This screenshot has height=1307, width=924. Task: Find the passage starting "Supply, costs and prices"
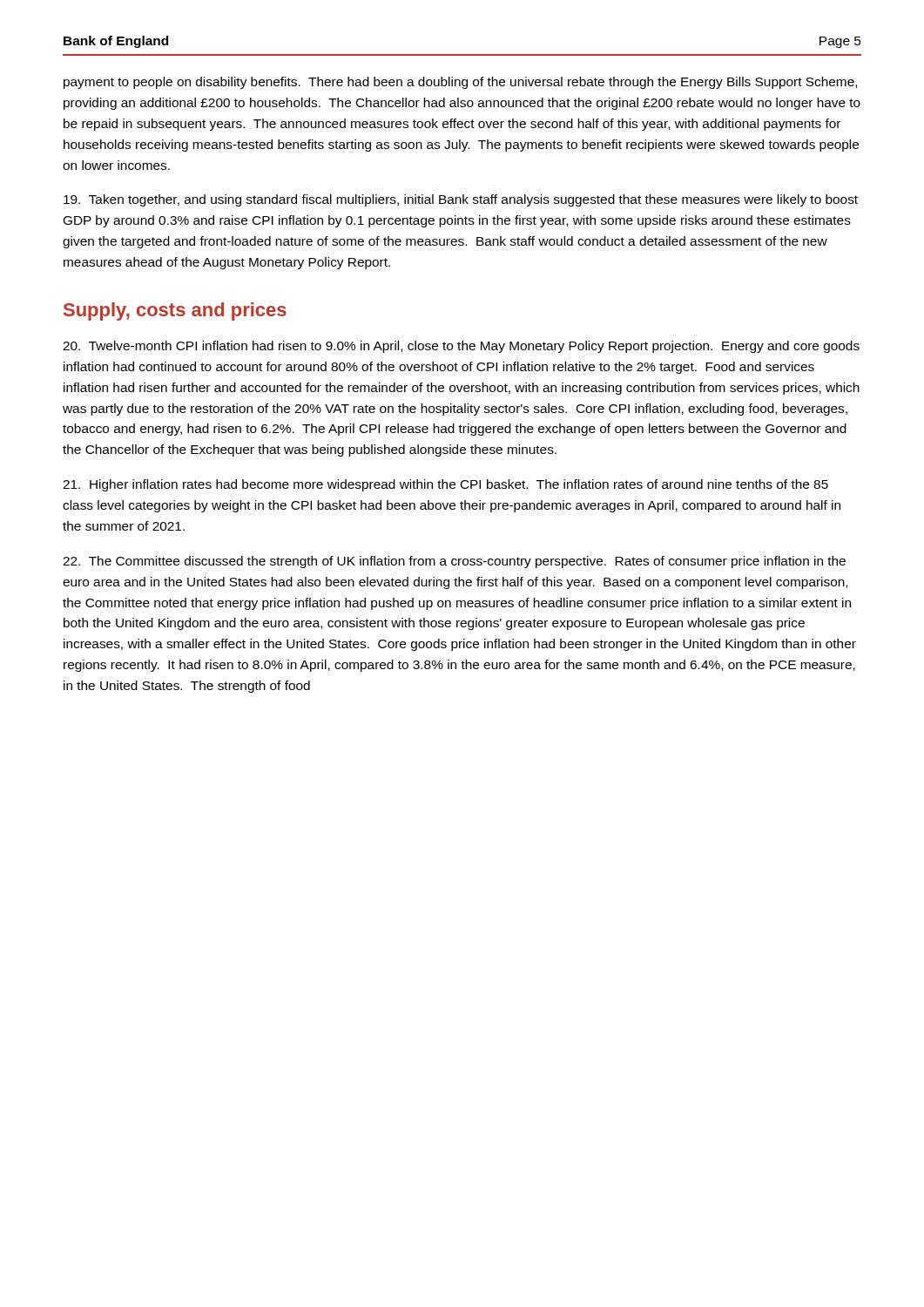click(x=175, y=310)
